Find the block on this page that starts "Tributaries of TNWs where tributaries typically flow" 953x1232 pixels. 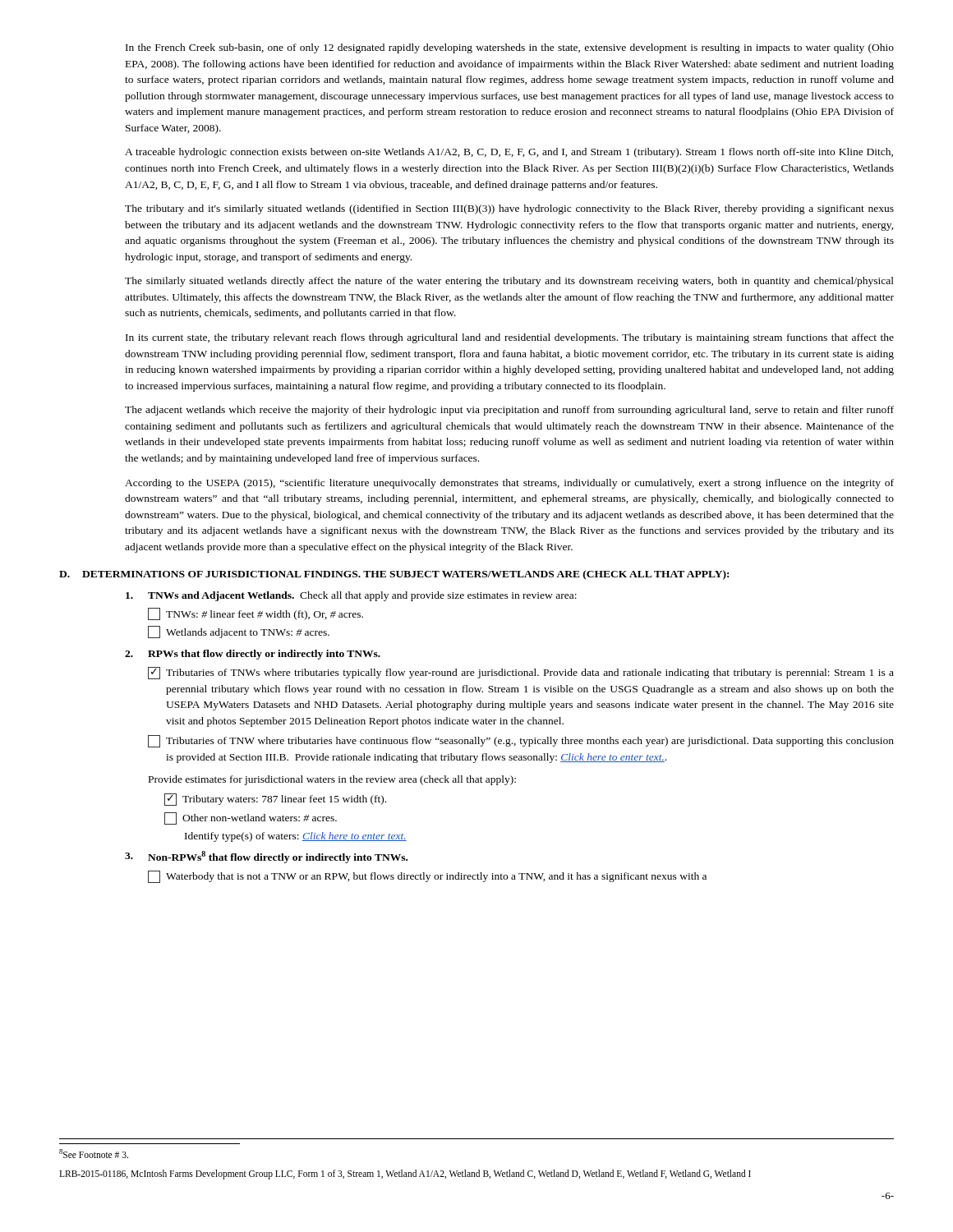(521, 697)
